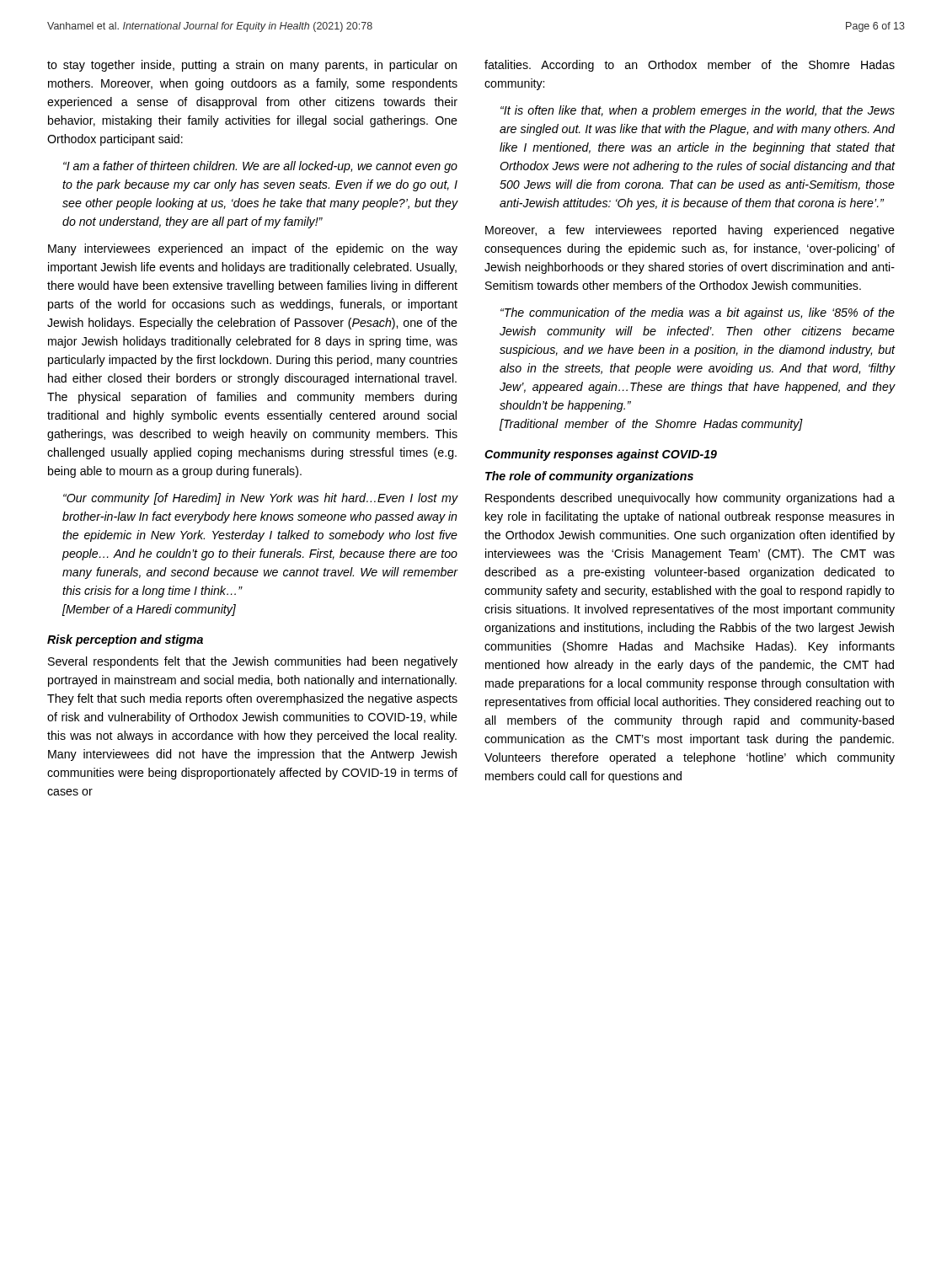Find the text block starting "“It is often like that, when a problem"
The image size is (952, 1264).
point(697,157)
